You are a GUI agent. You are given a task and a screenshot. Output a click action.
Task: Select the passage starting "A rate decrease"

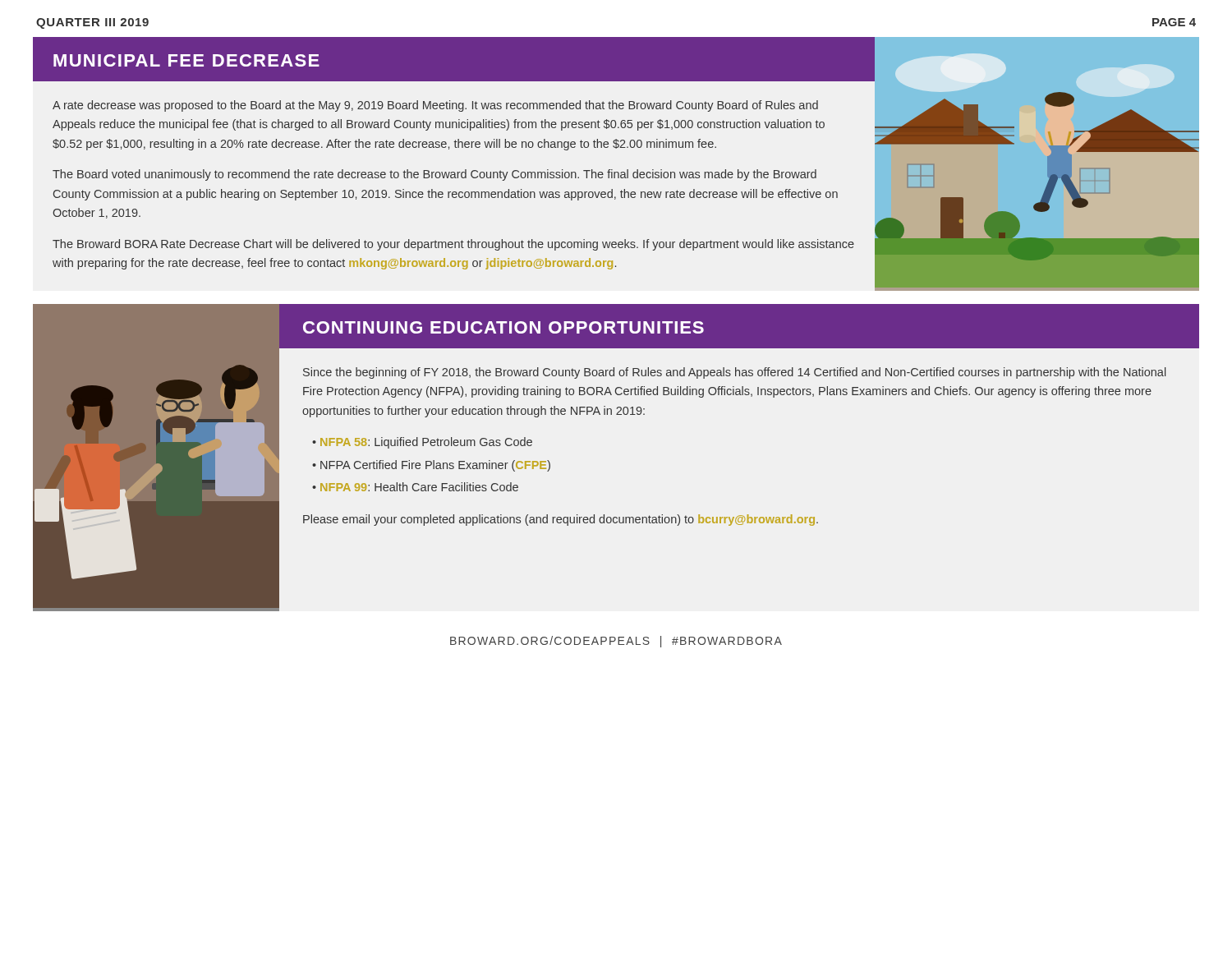tap(439, 124)
